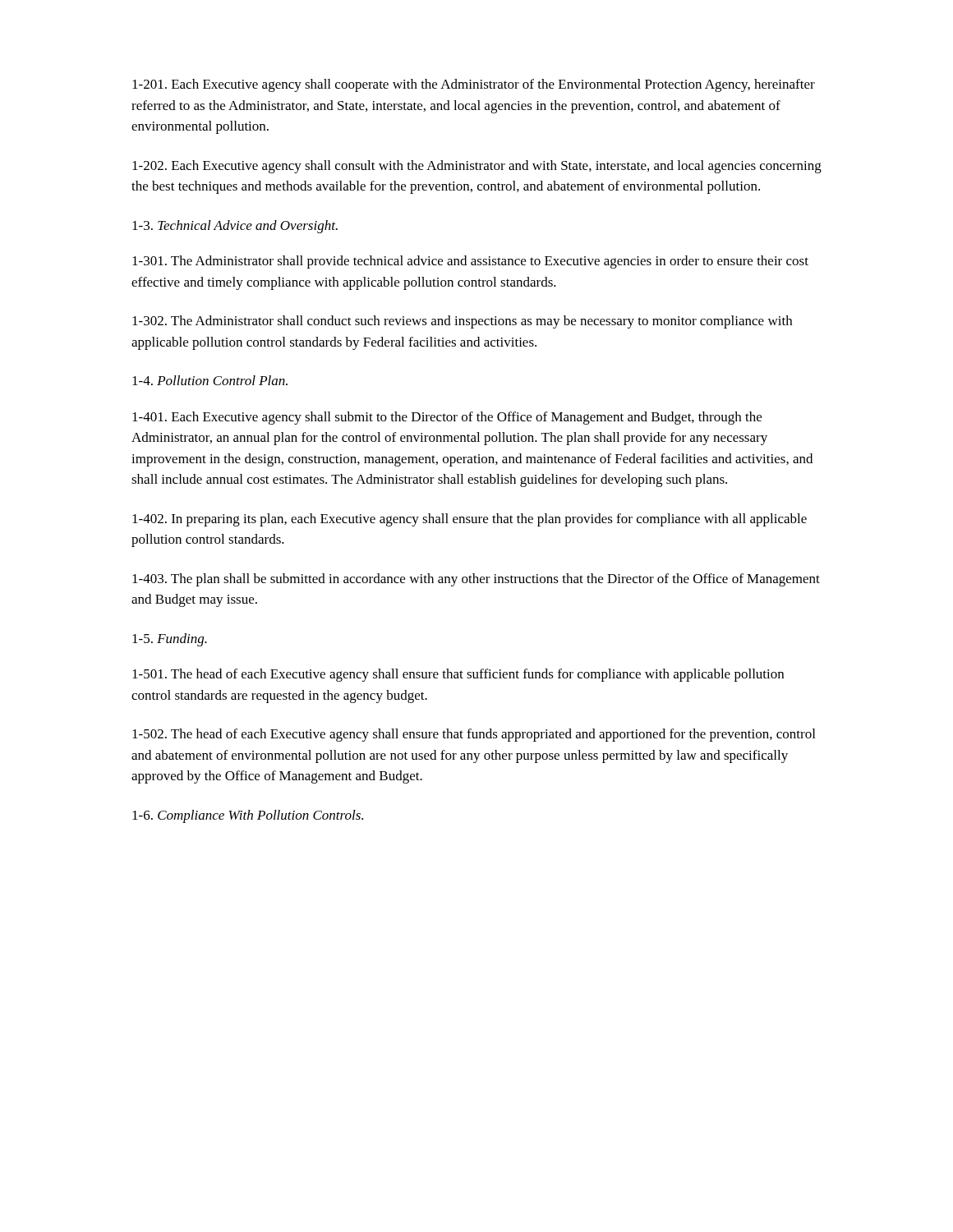Viewport: 953px width, 1232px height.
Task: Find "1-4. Pollution Control Plan." on this page
Action: point(210,381)
